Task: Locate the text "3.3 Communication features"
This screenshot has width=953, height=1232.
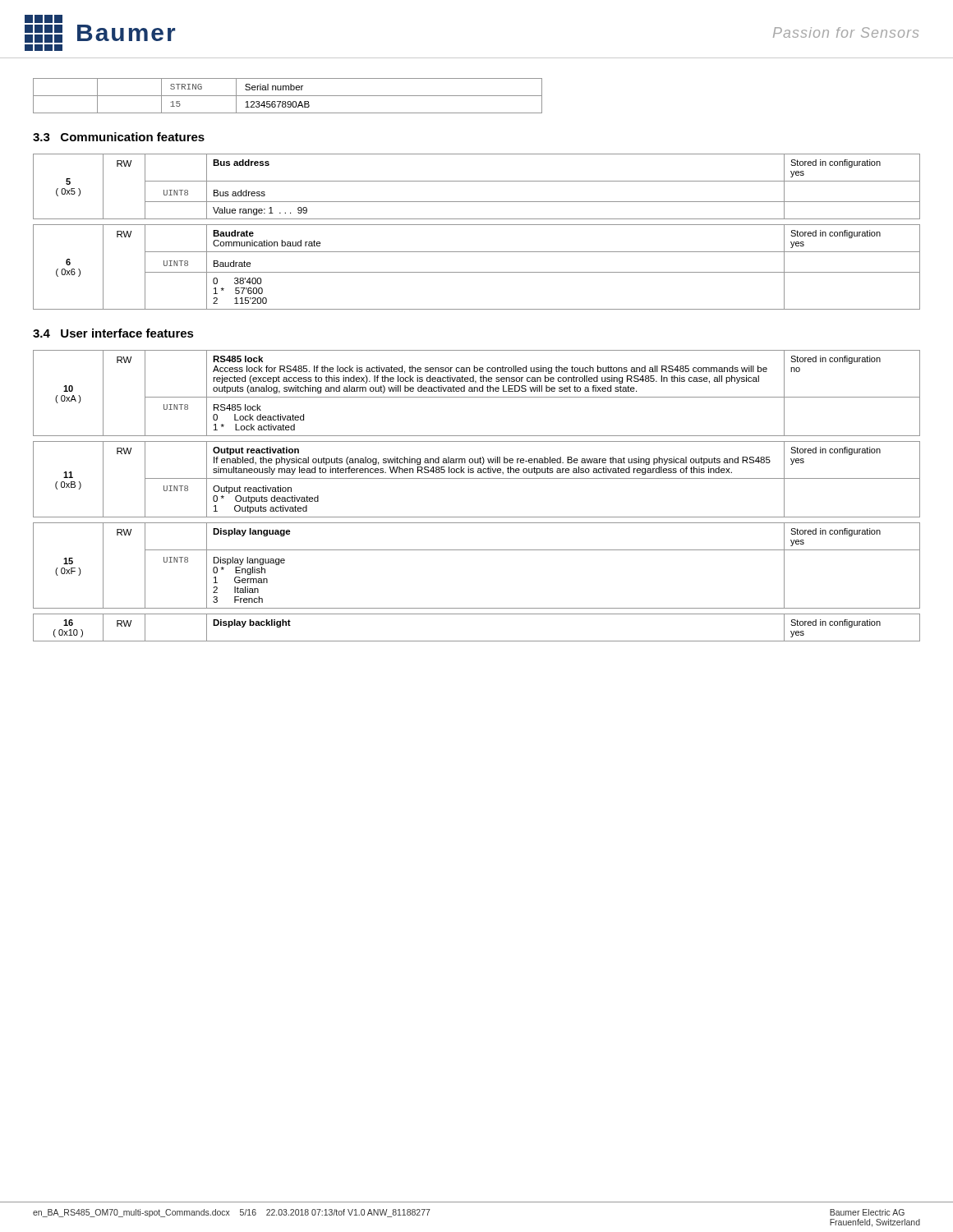Action: point(119,137)
